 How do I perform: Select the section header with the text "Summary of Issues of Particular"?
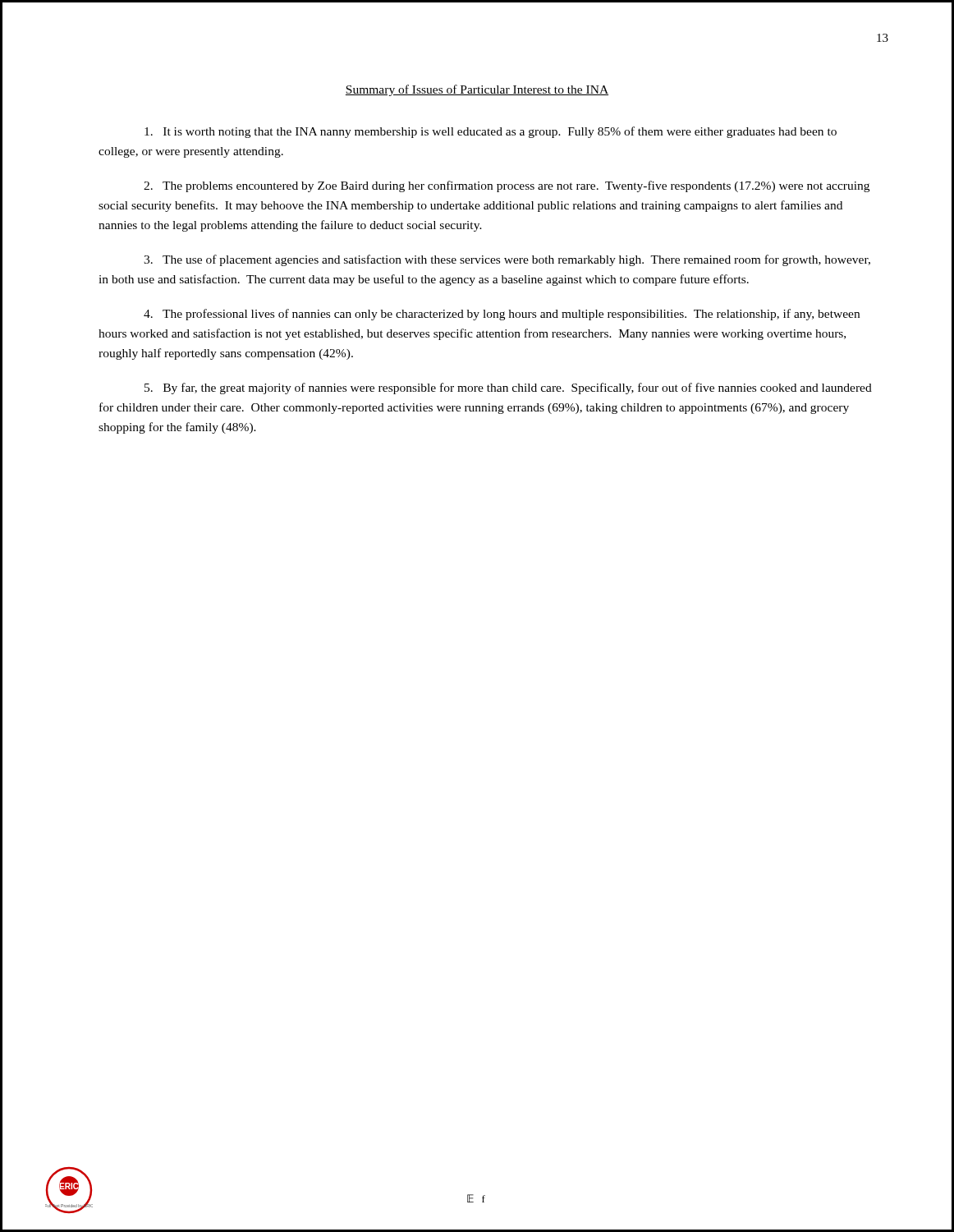(x=477, y=89)
